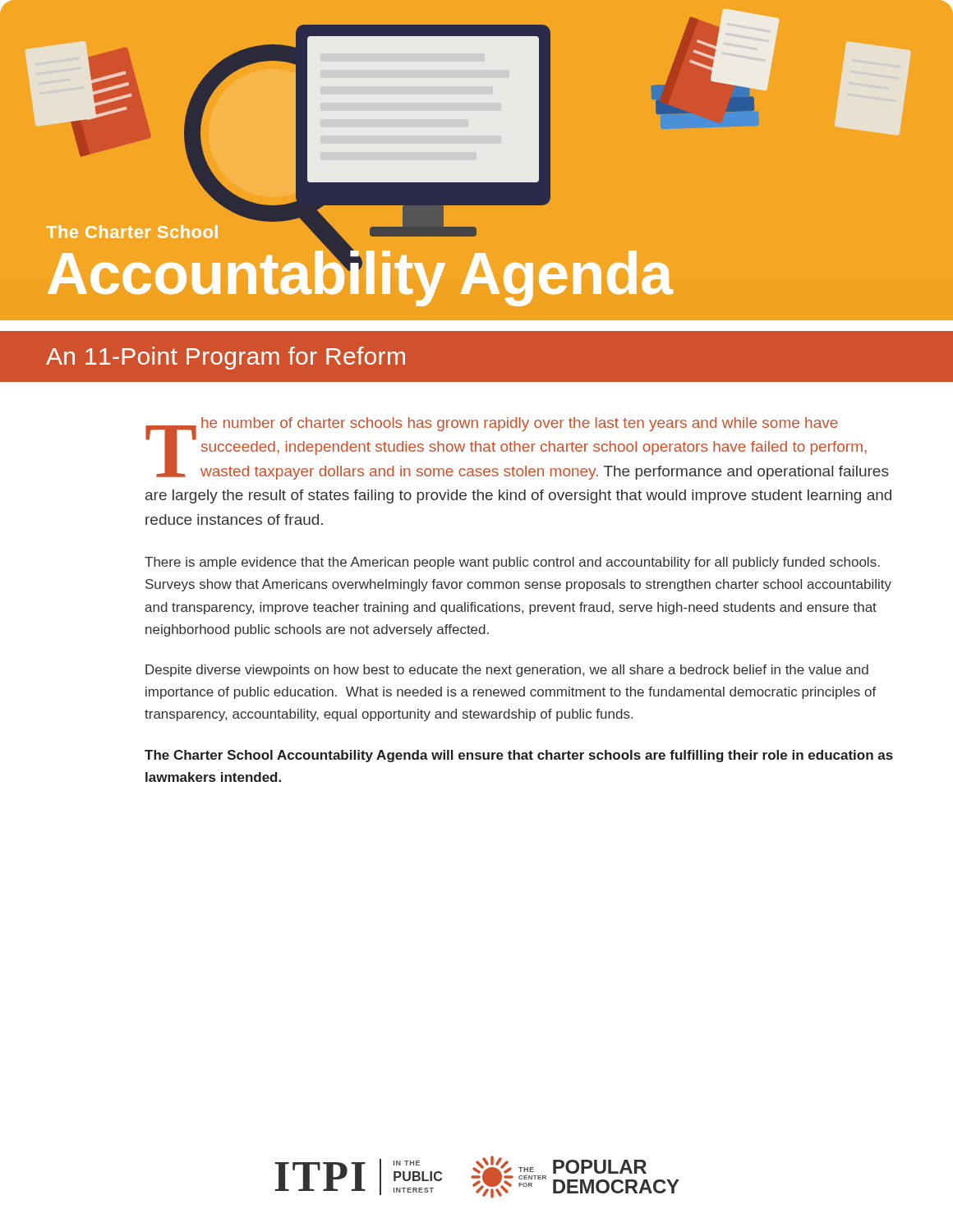Screen dimensions: 1232x953
Task: Locate the title with the text "The Charter School Accountability"
Action: pos(483,264)
